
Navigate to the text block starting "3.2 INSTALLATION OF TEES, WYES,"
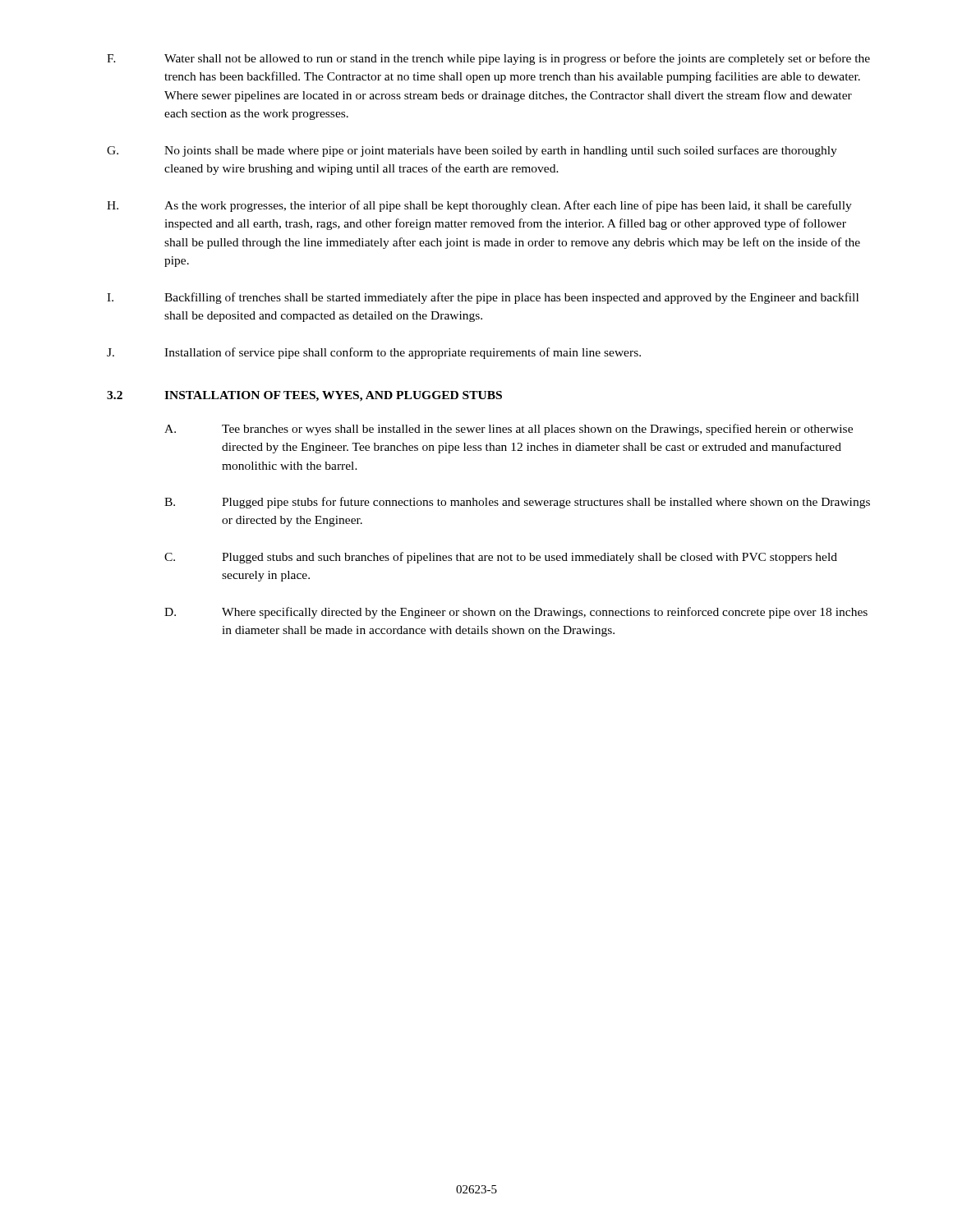click(305, 395)
